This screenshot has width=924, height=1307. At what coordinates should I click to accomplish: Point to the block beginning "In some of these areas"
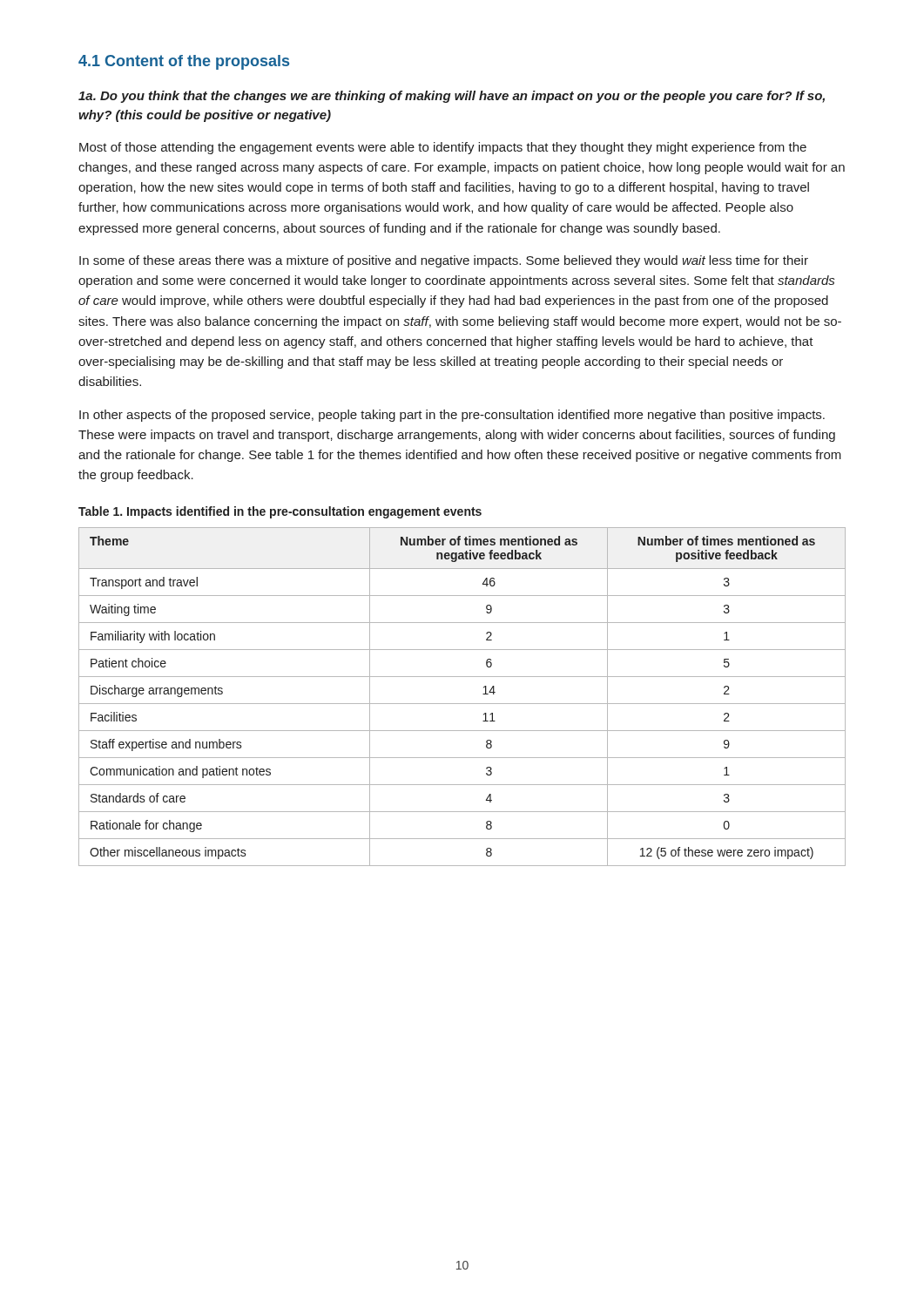[x=460, y=321]
